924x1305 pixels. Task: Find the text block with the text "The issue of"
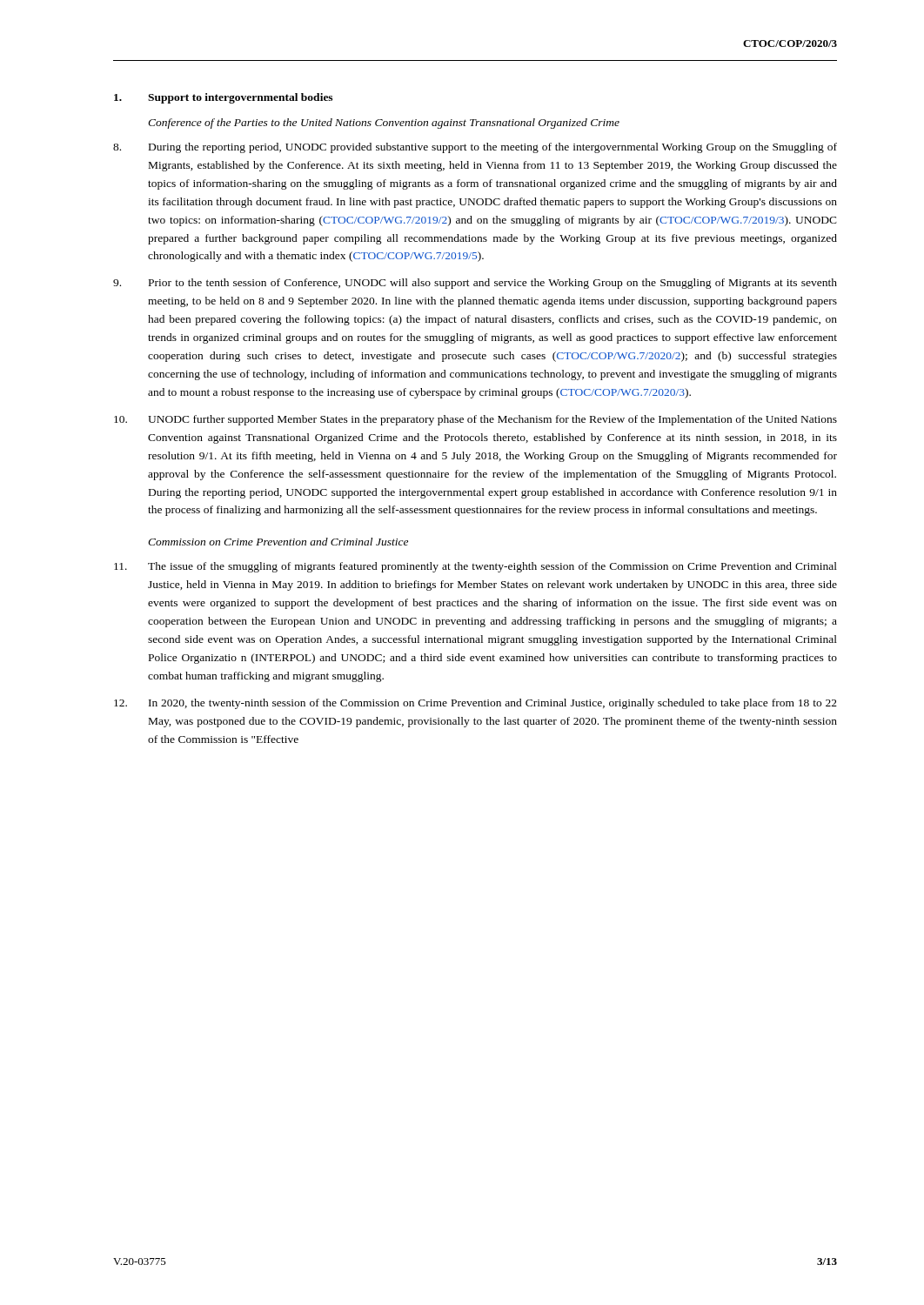click(x=475, y=622)
